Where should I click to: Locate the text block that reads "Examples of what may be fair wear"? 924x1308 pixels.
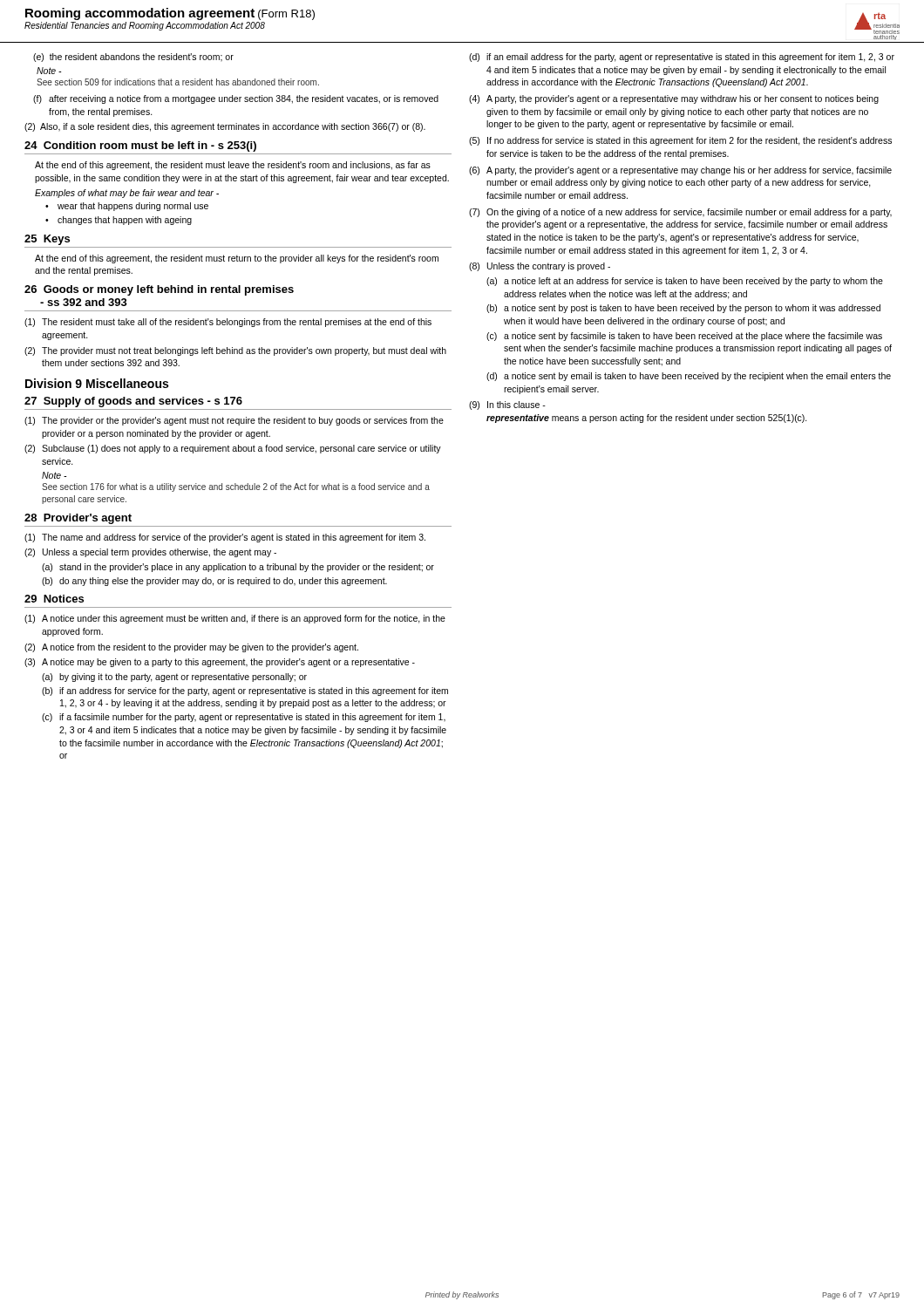coord(127,193)
